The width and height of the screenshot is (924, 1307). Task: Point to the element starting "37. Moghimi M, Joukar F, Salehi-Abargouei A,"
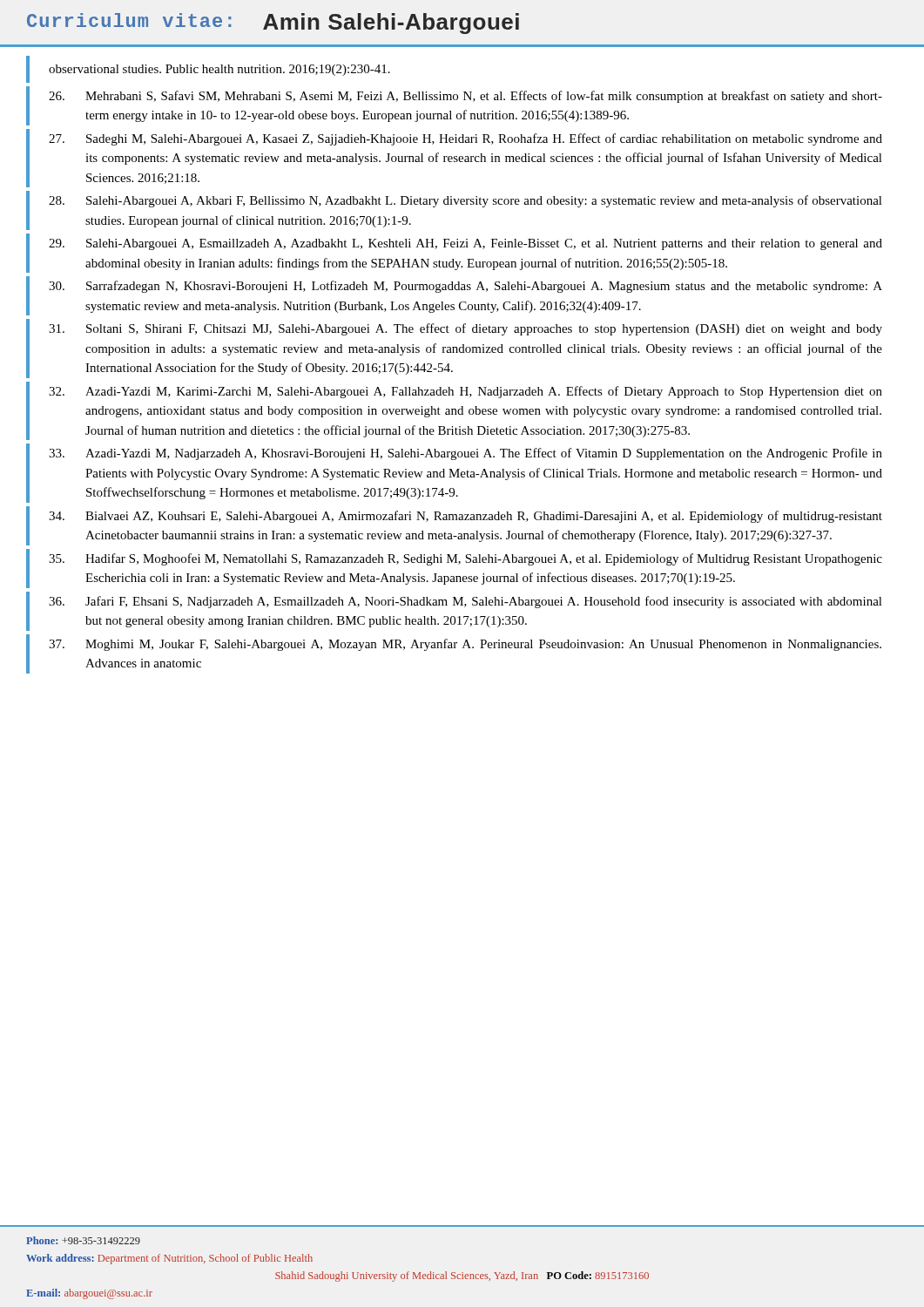(466, 654)
